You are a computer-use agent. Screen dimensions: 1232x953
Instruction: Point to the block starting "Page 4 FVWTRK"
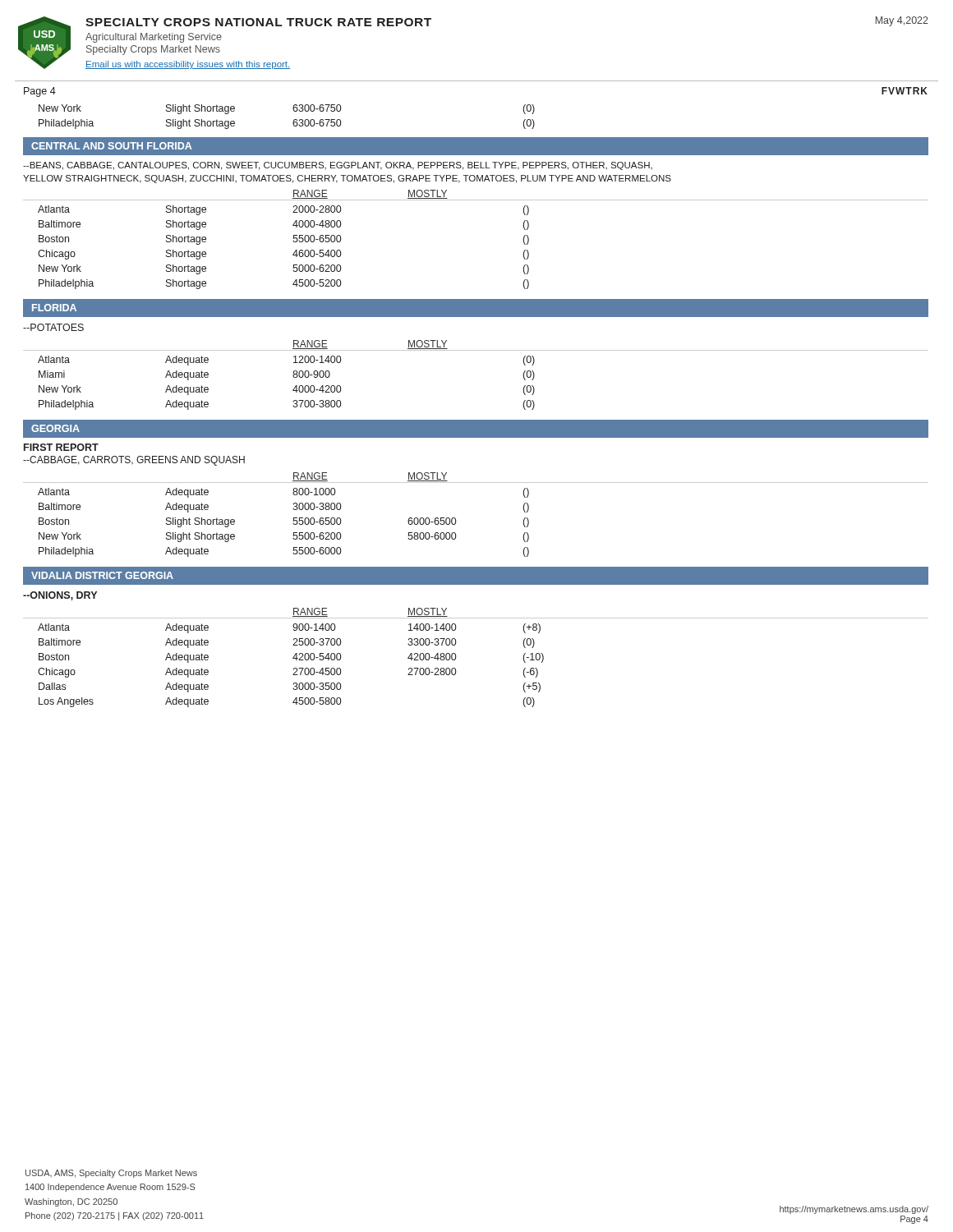(476, 91)
